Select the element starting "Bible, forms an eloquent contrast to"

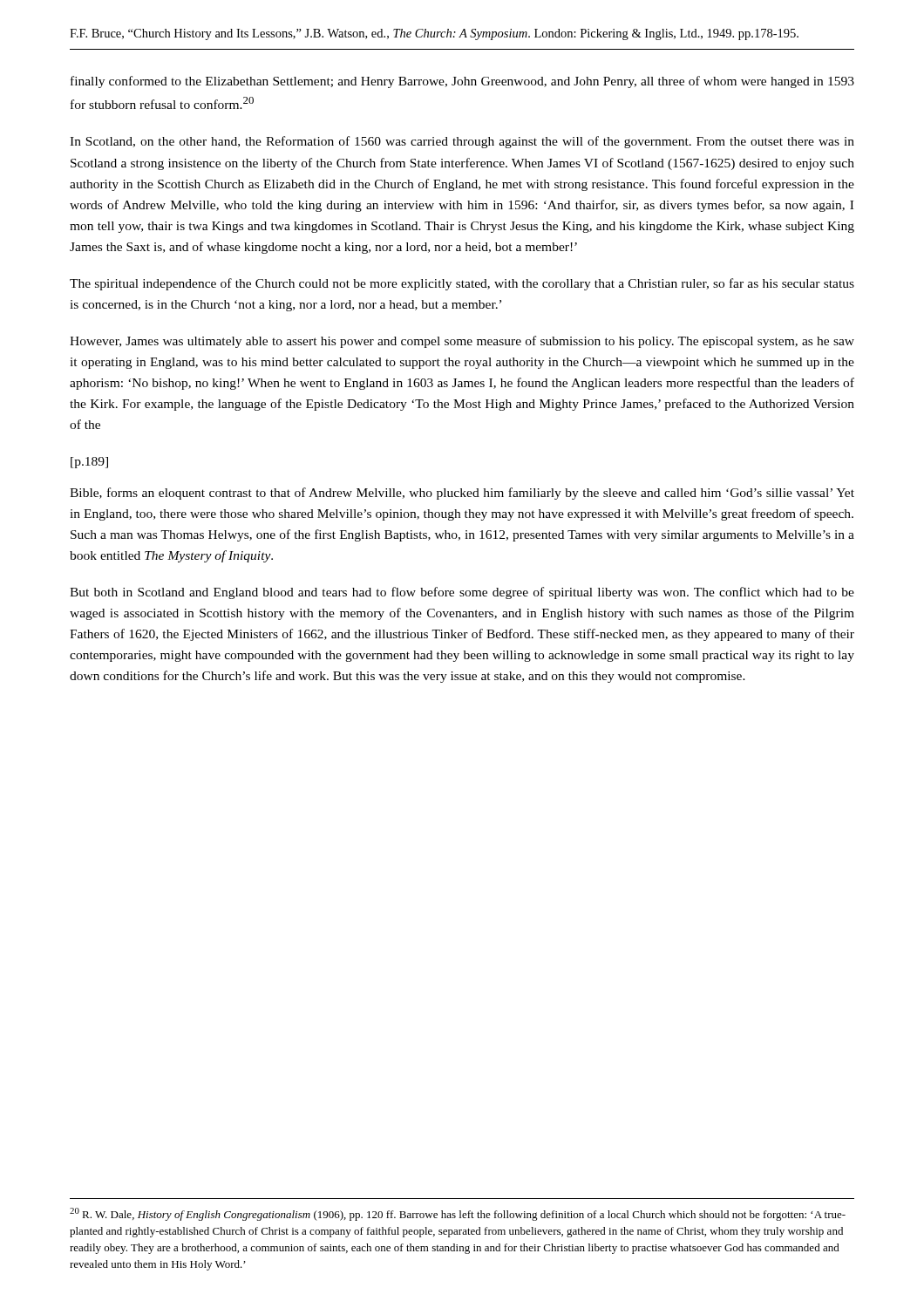point(462,523)
